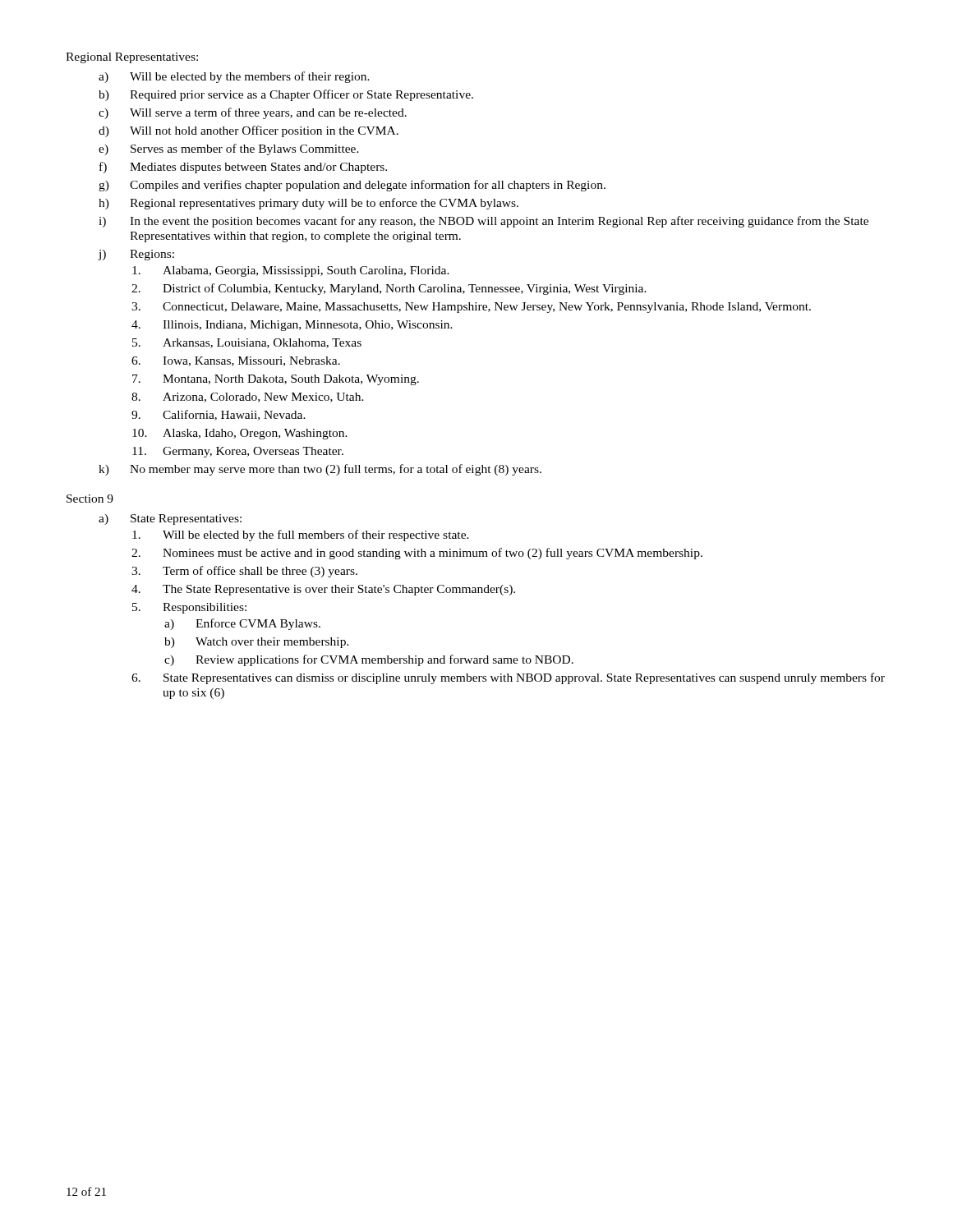This screenshot has height=1232, width=953.
Task: Click on the list item containing "11. Germany, Korea, Overseas Theater."
Action: 238,452
